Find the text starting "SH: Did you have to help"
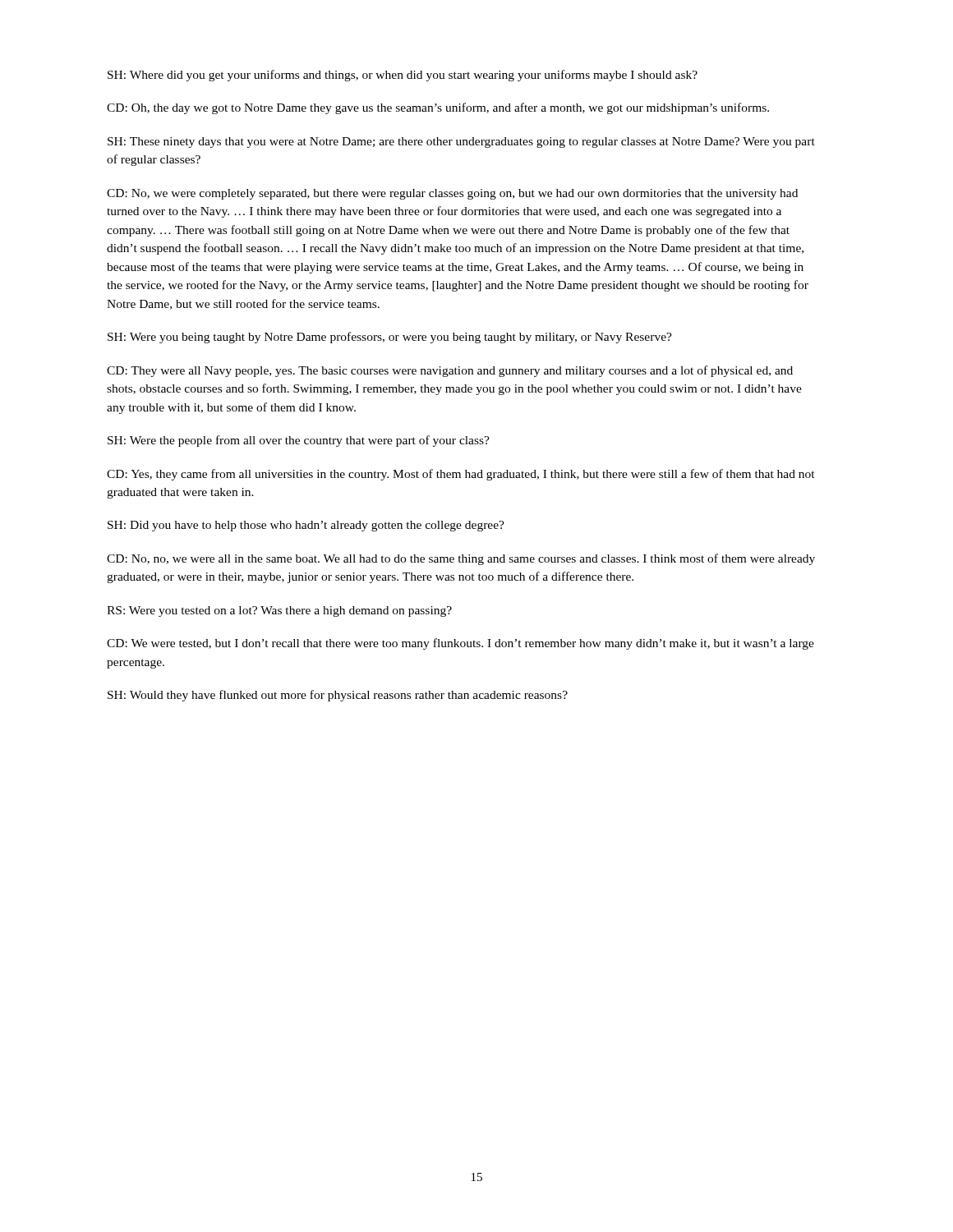 tap(306, 525)
